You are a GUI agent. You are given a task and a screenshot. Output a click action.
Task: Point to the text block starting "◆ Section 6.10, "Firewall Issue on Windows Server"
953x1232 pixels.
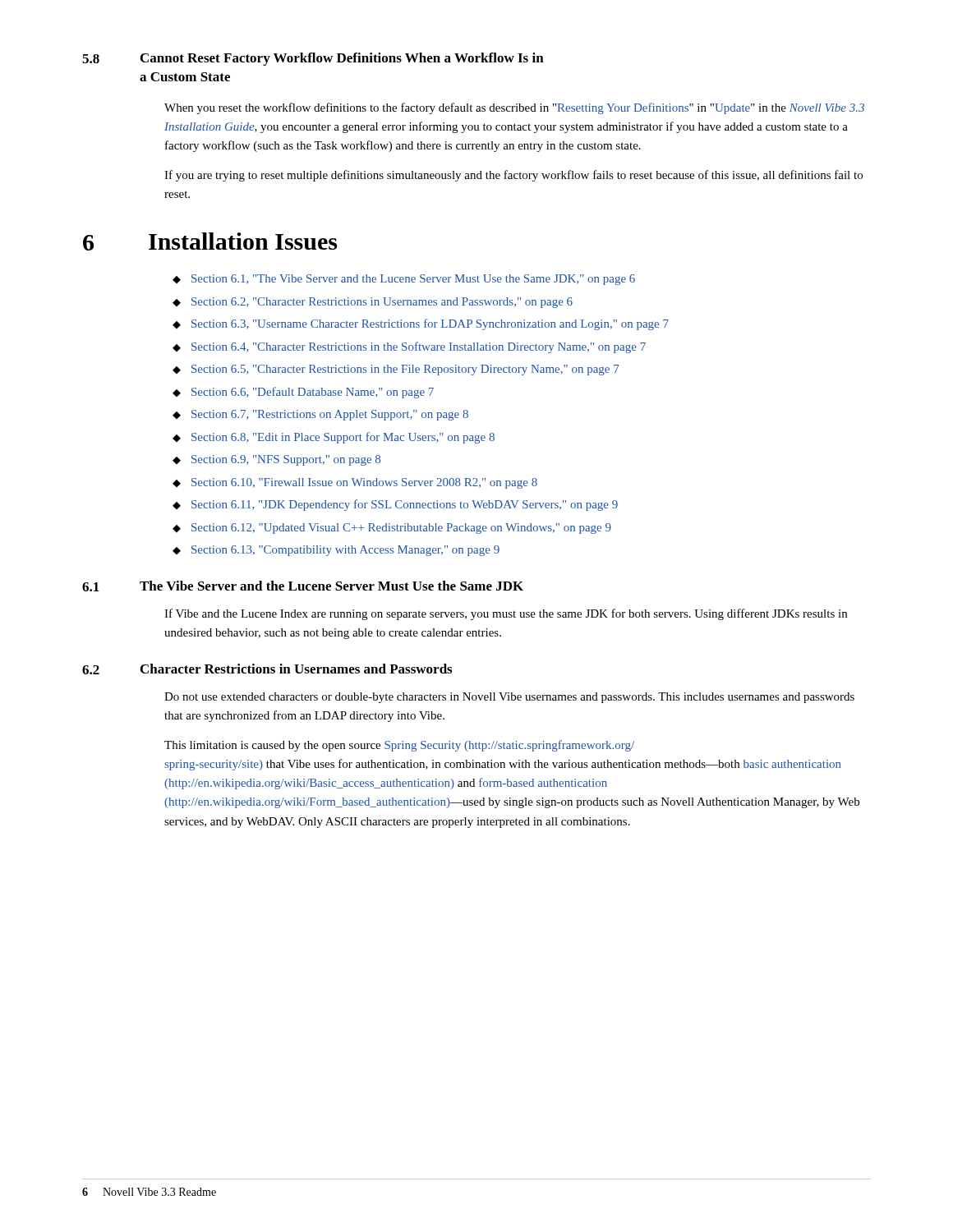(355, 482)
